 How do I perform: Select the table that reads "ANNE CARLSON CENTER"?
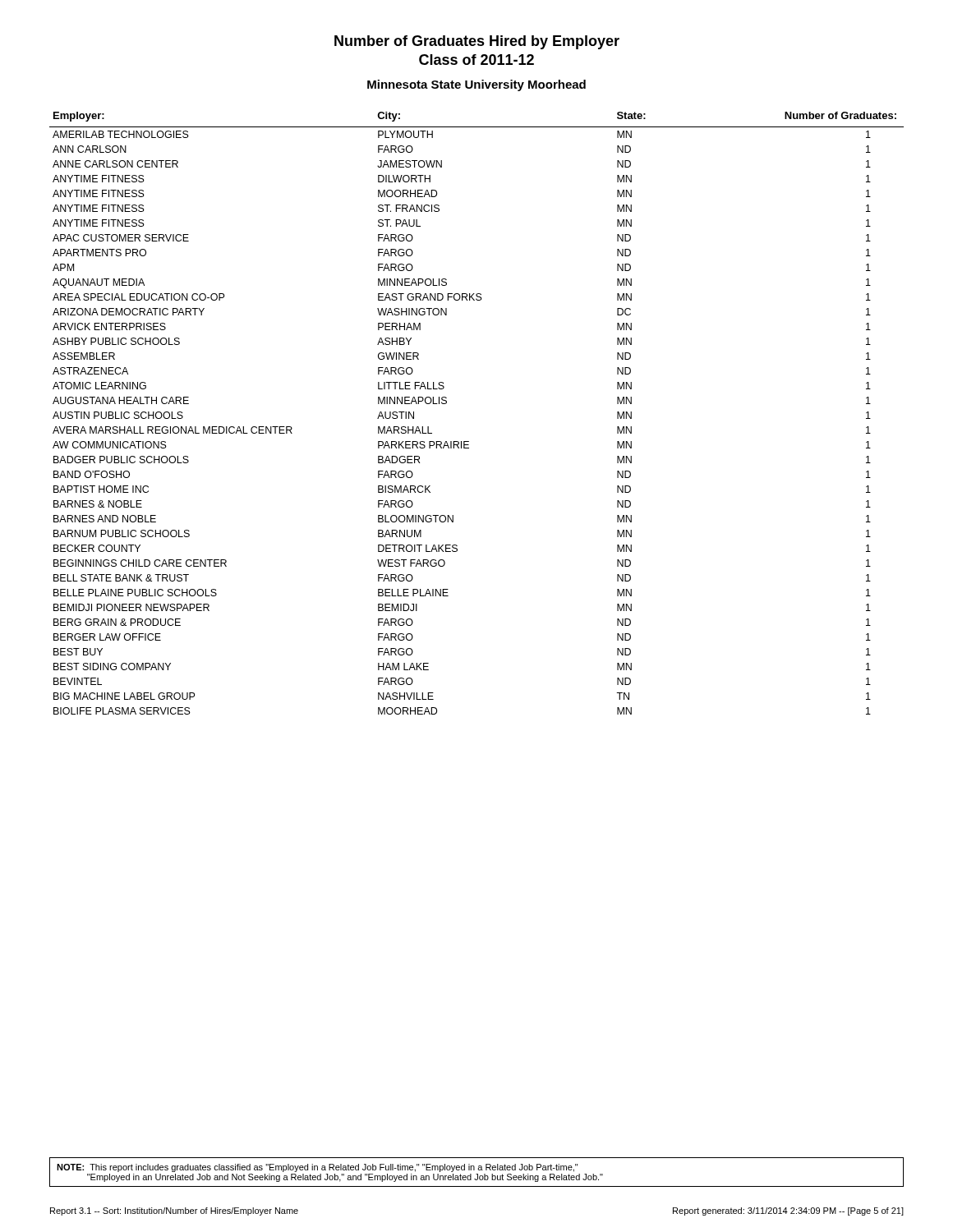[x=476, y=412]
